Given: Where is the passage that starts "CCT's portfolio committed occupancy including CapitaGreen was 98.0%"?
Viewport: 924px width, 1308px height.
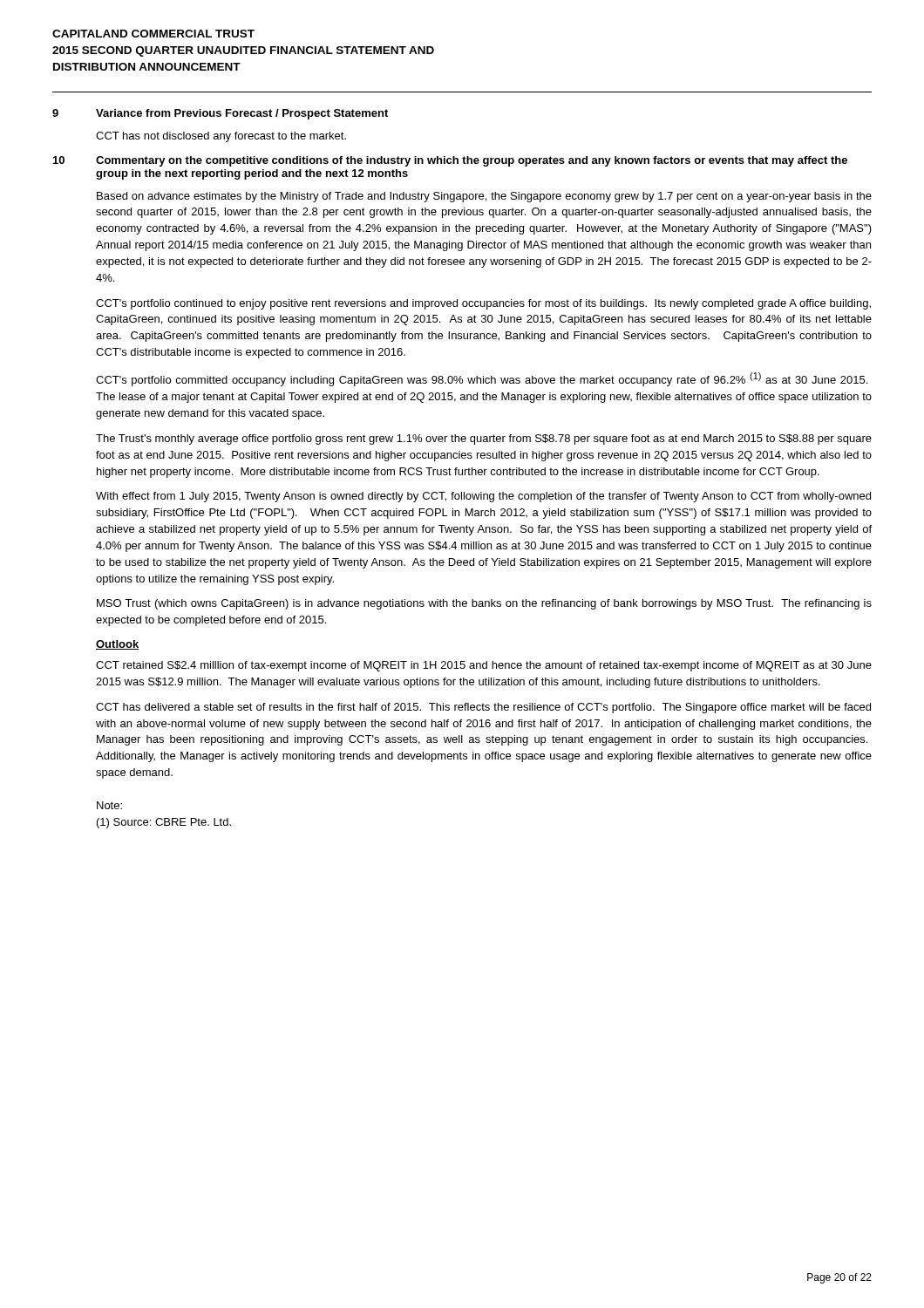Looking at the screenshot, I should [x=484, y=396].
